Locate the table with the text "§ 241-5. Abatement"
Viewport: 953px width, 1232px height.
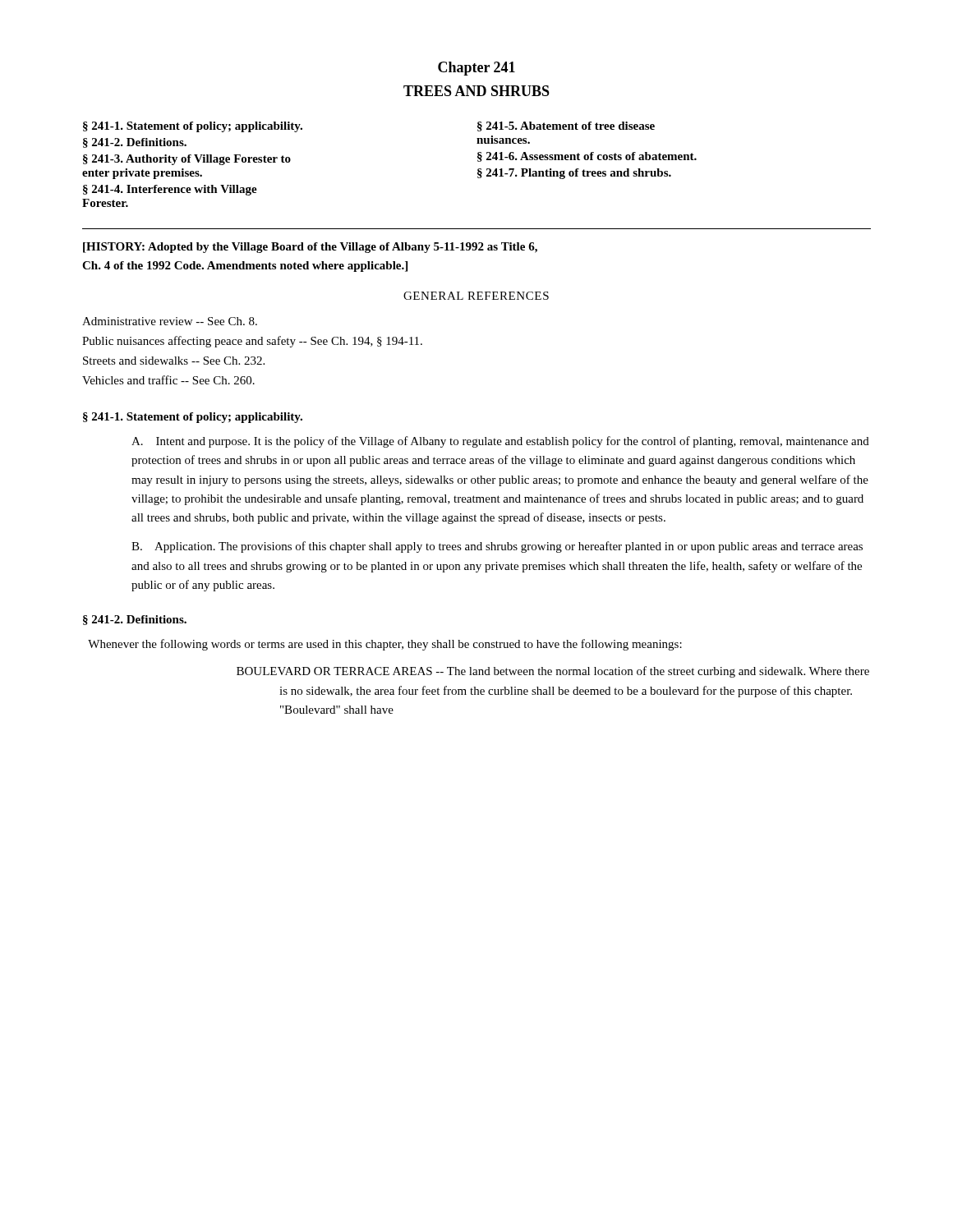(476, 166)
